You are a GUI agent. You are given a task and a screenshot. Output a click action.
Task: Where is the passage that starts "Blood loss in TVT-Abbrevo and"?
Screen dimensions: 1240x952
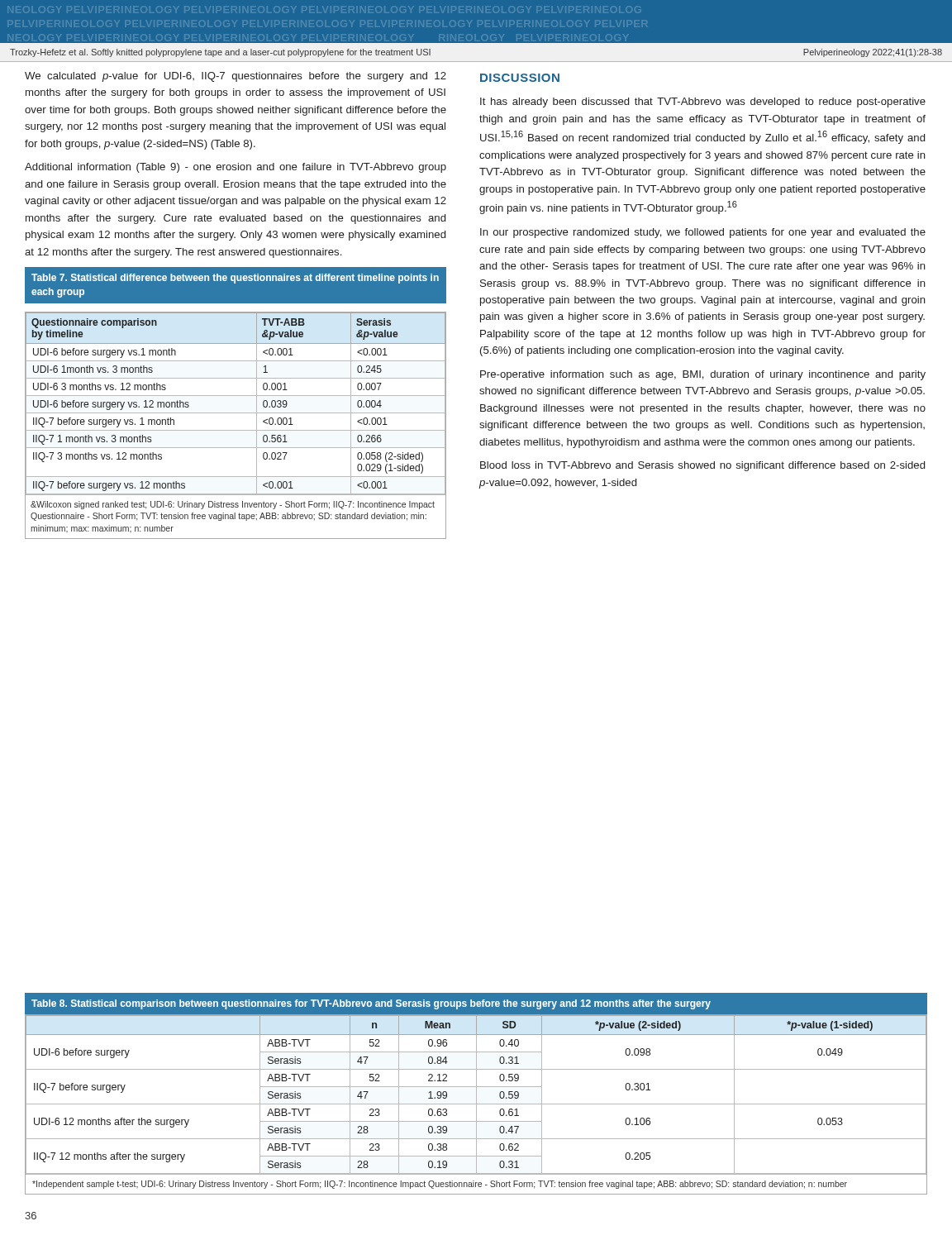(x=702, y=474)
